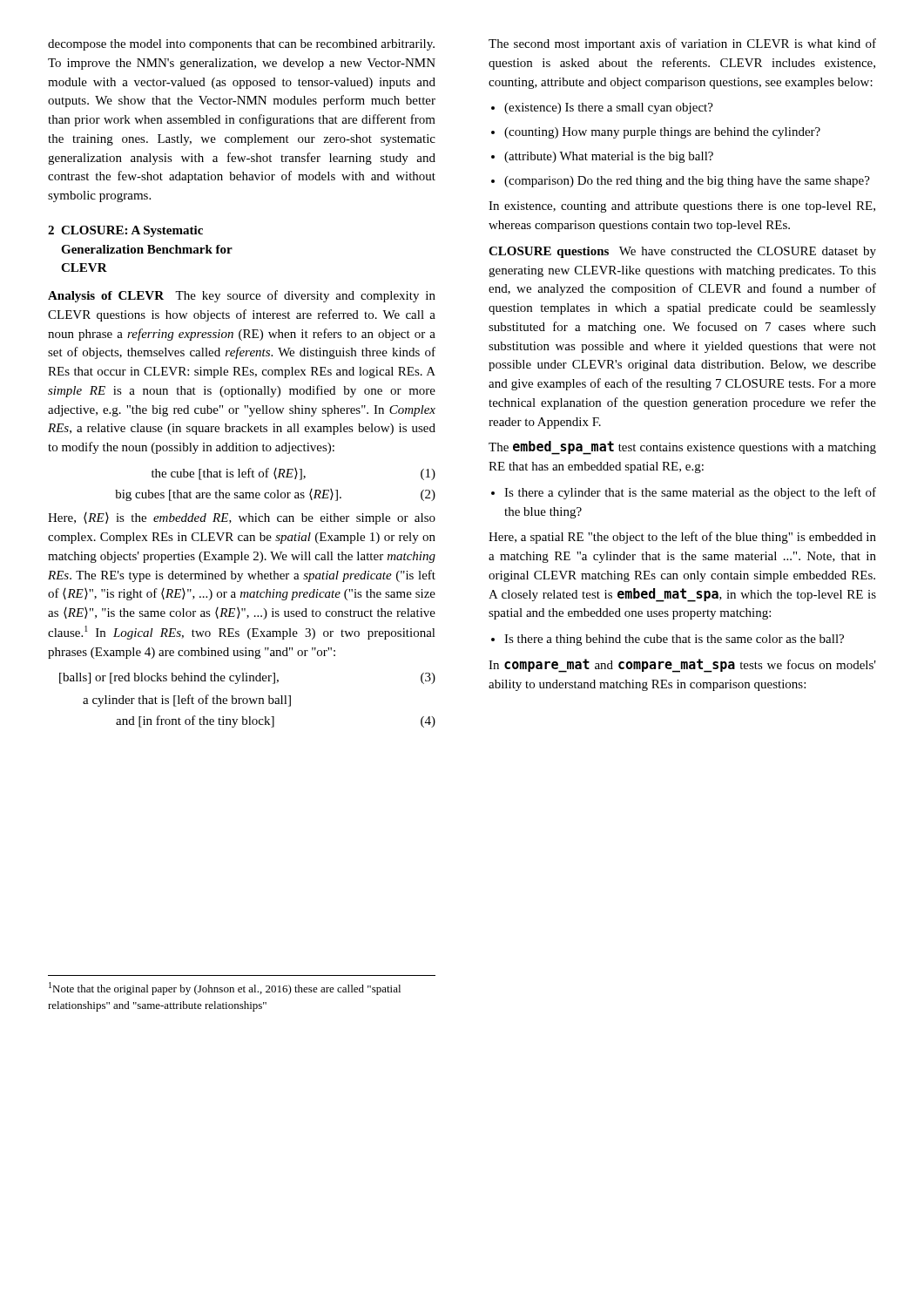This screenshot has height=1307, width=924.
Task: Locate the text block with the text "decompose the model into components that"
Action: coord(242,120)
